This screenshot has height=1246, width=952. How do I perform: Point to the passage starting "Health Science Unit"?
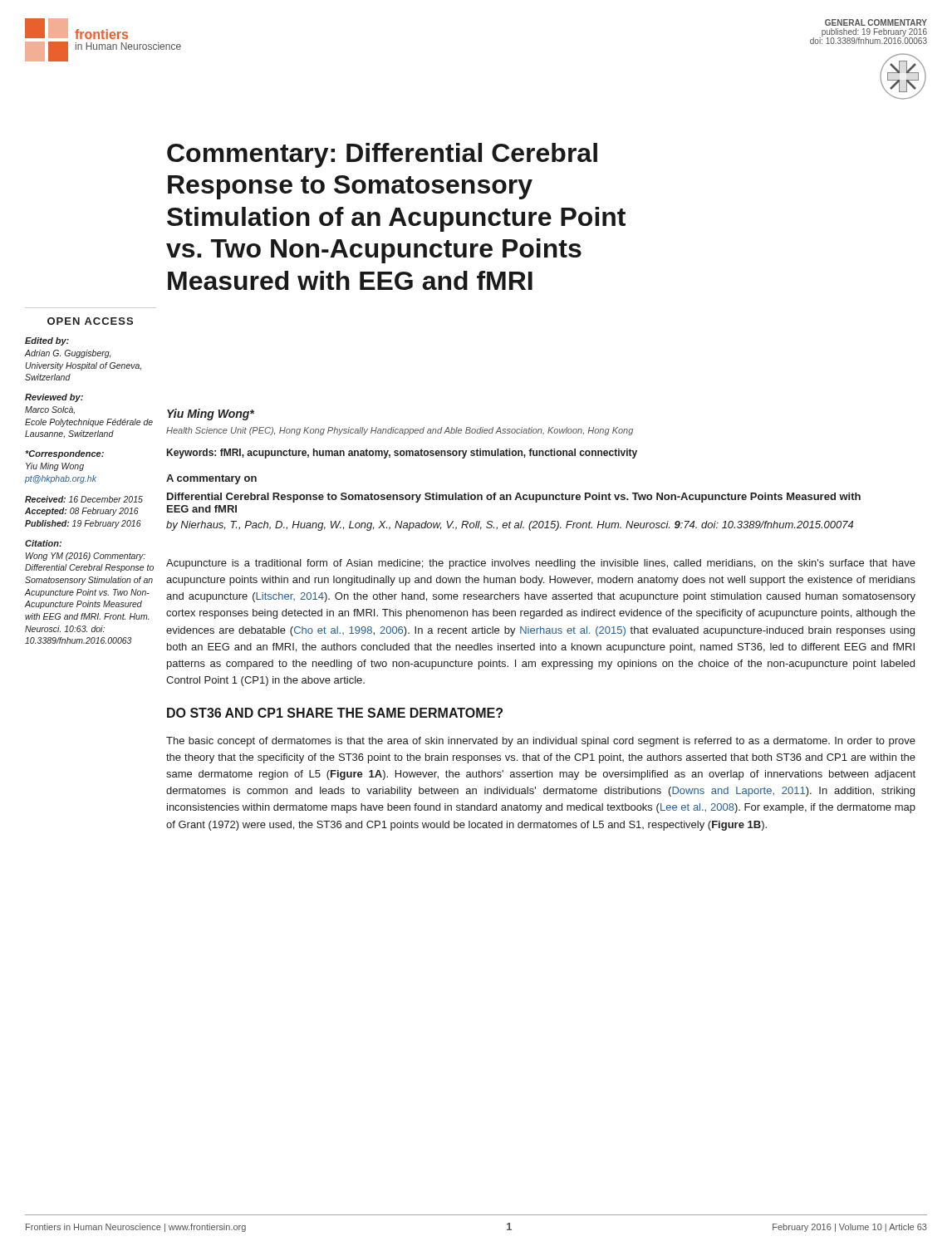(x=526, y=430)
